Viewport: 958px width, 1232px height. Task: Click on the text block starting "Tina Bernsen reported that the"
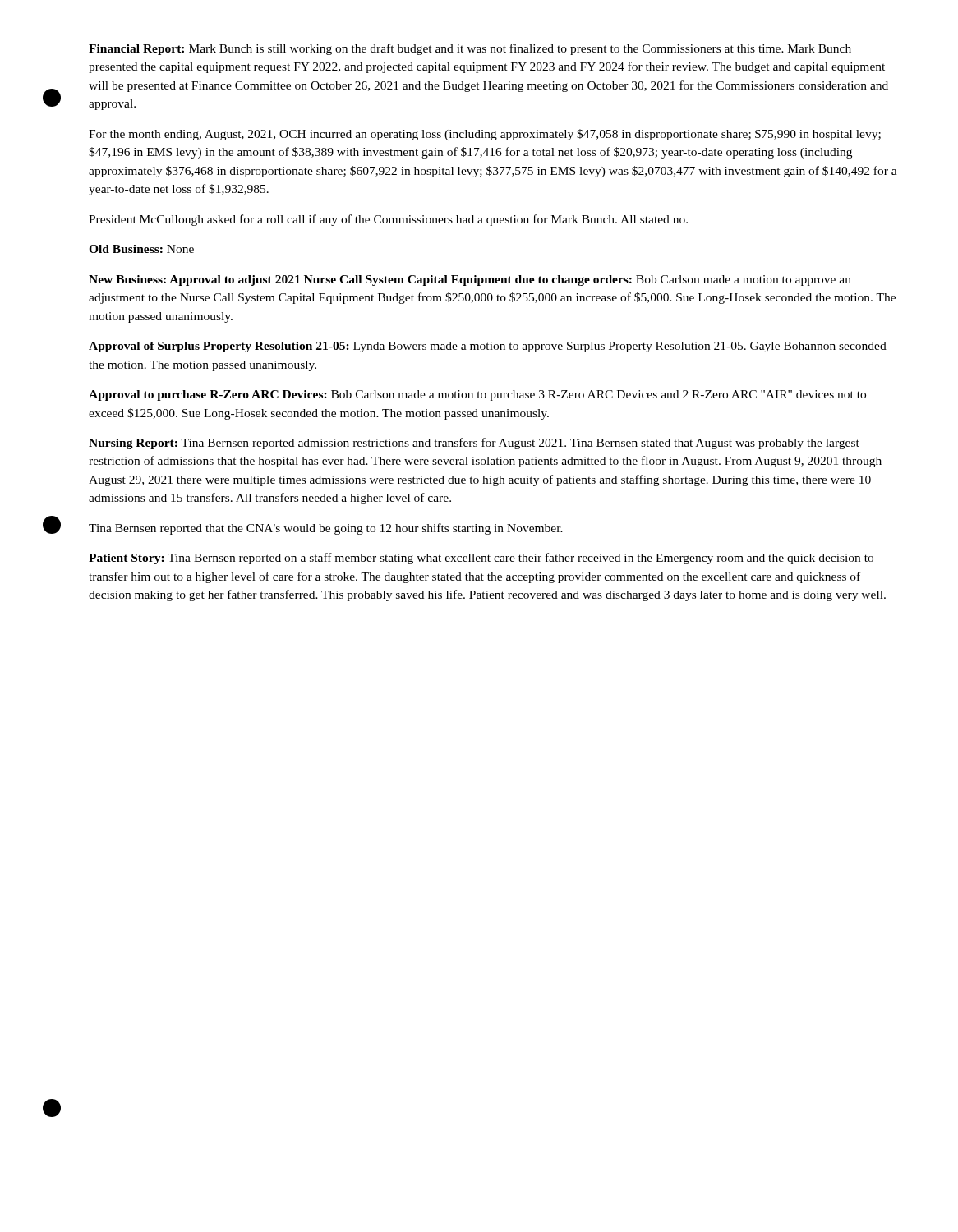(326, 528)
